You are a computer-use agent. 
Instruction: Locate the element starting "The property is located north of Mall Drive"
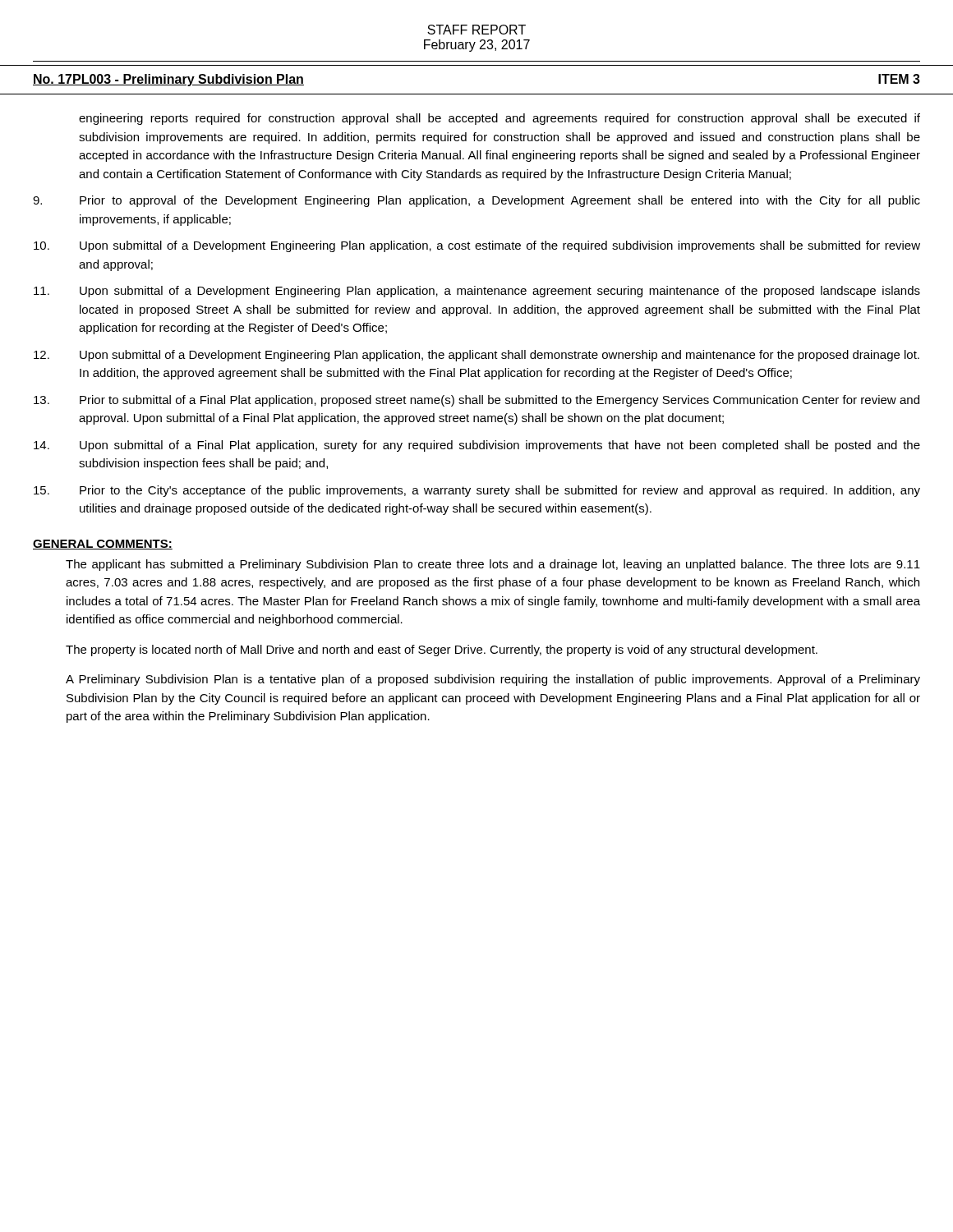[x=442, y=649]
